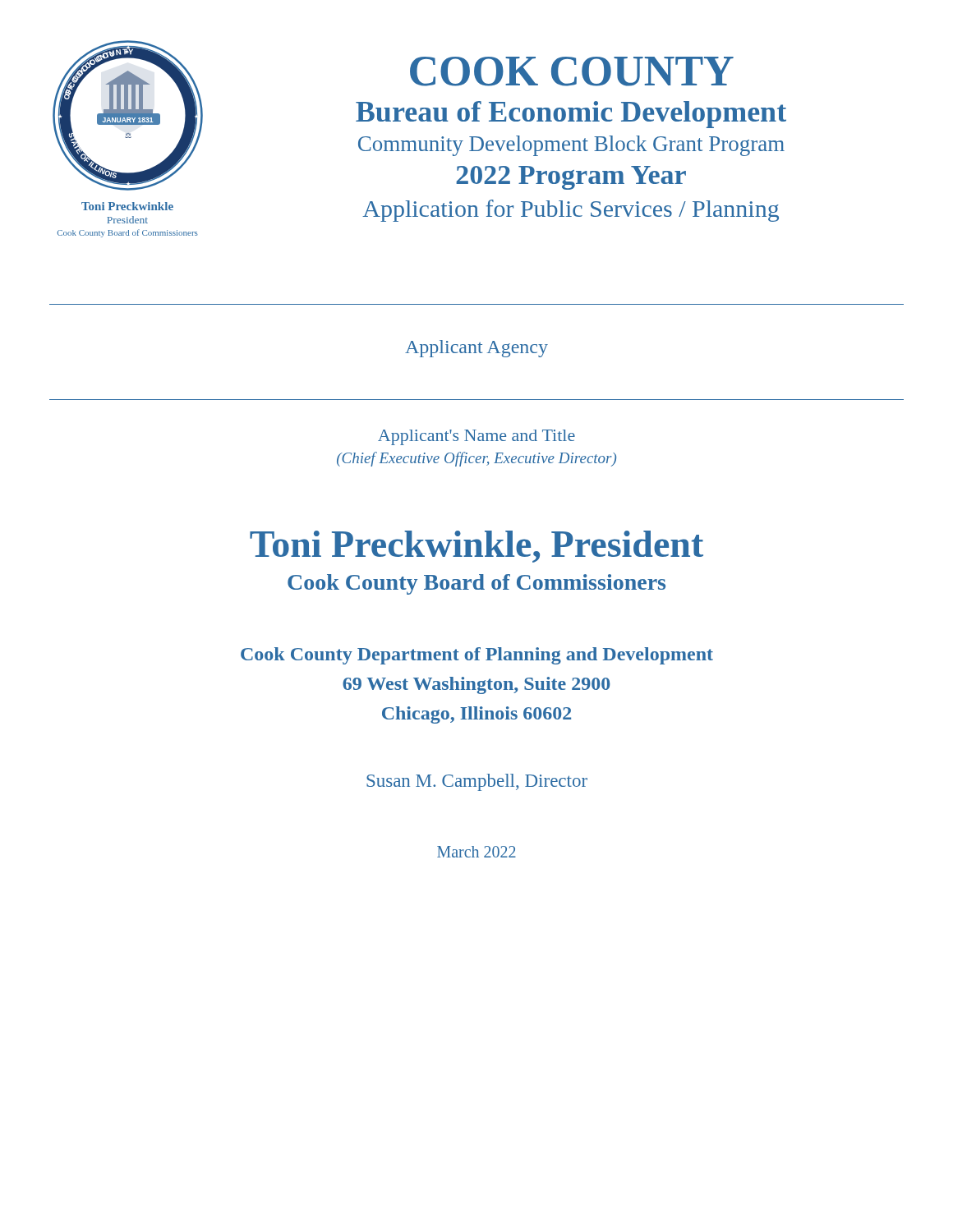Click on the text block with the text "Toni Preckwinkle, President Cook County Board of"
953x1232 pixels.
[476, 559]
